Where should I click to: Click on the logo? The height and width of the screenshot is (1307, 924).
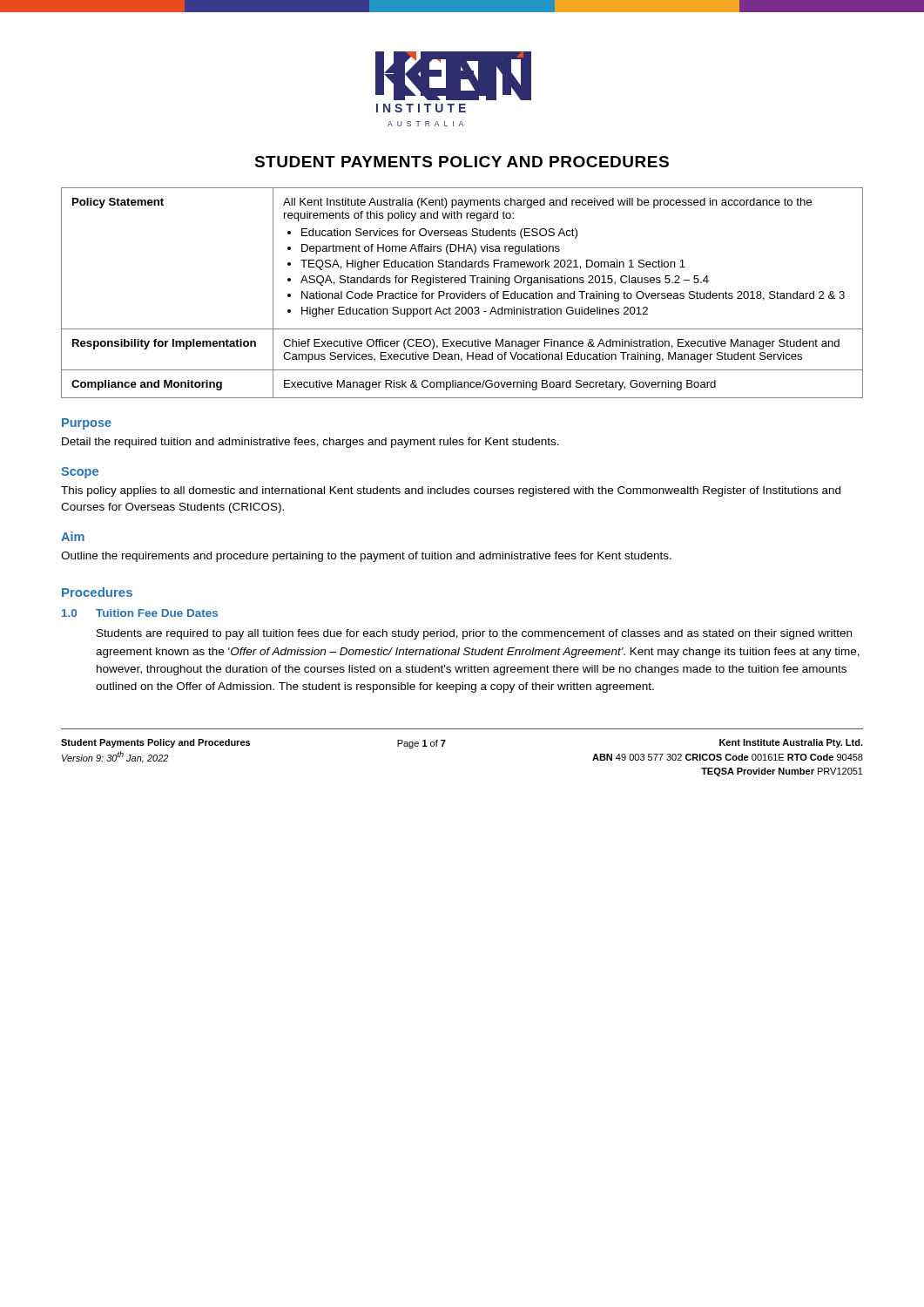pyautogui.click(x=462, y=92)
